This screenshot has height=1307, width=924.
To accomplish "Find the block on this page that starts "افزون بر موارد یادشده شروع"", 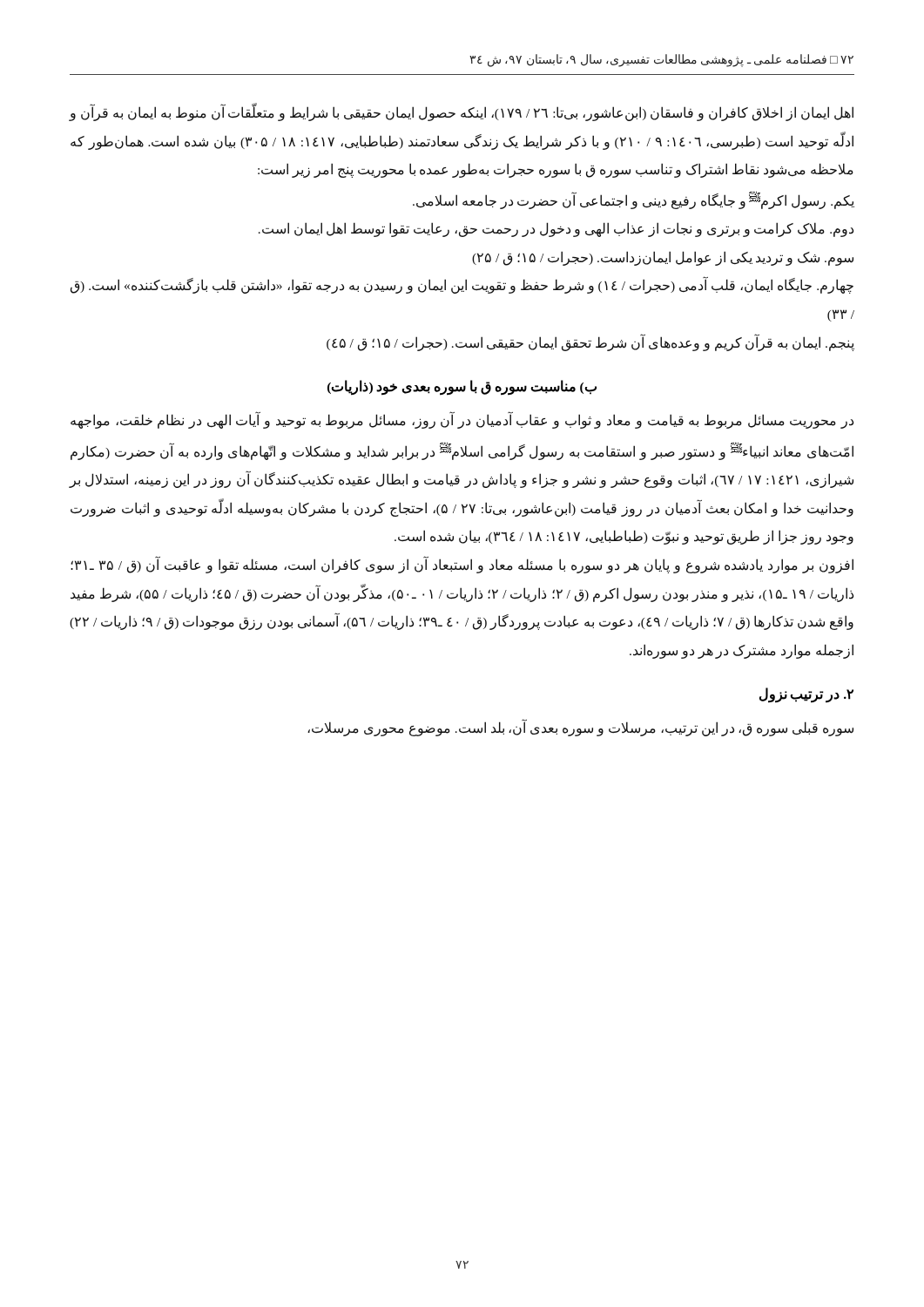I will pos(462,608).
